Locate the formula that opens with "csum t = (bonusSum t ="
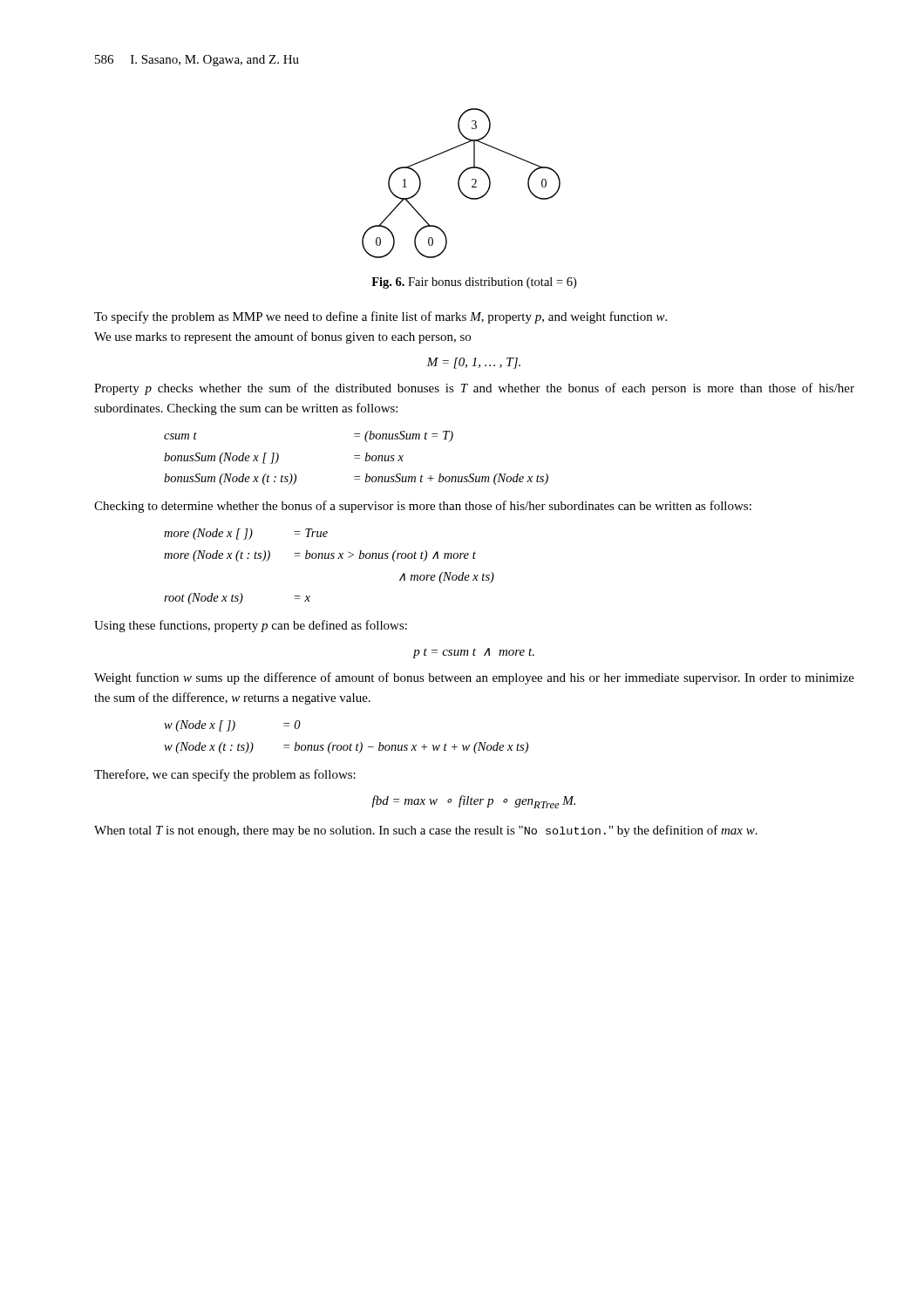 356,457
